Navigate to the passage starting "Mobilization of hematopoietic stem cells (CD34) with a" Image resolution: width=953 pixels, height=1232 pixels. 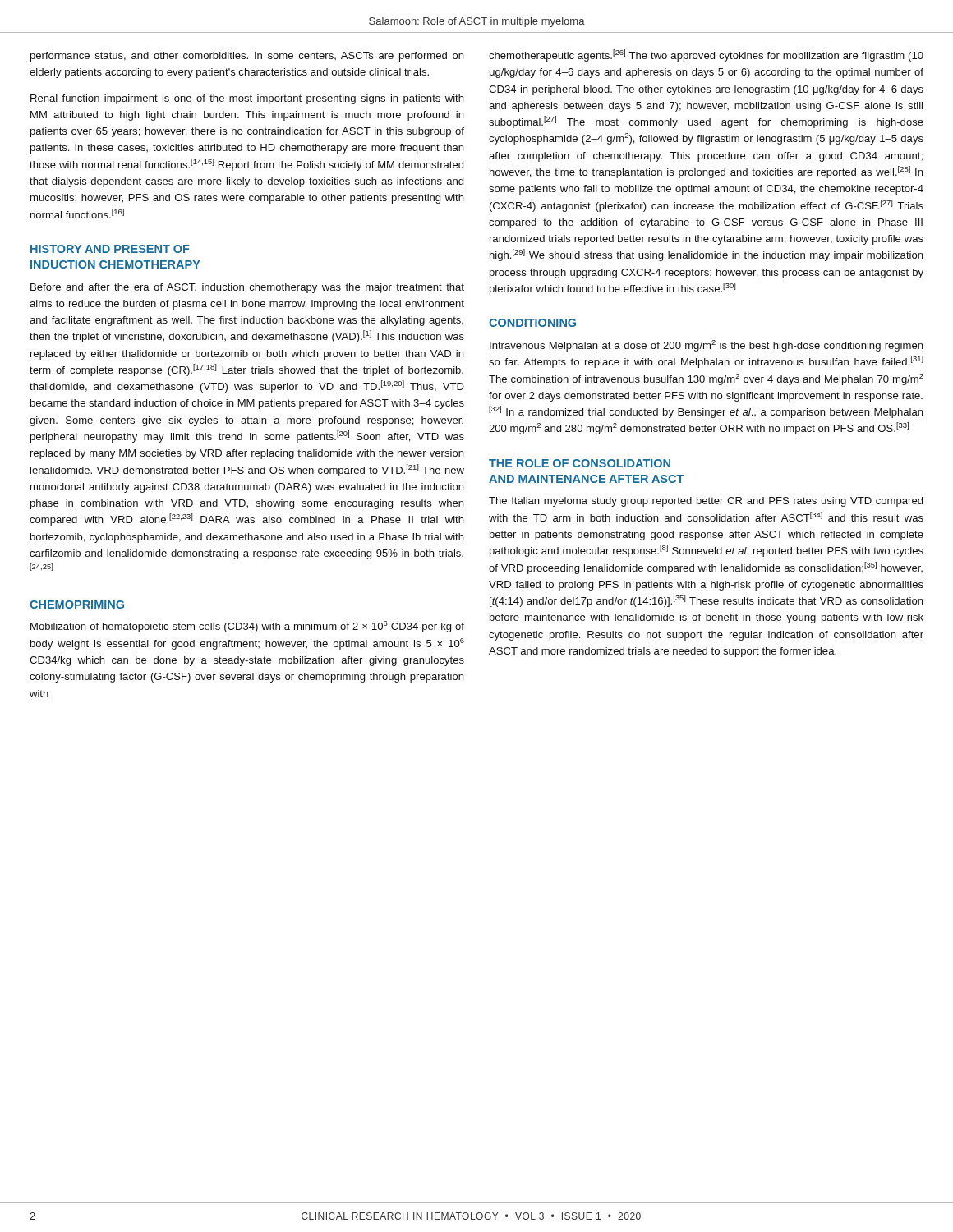[x=247, y=660]
